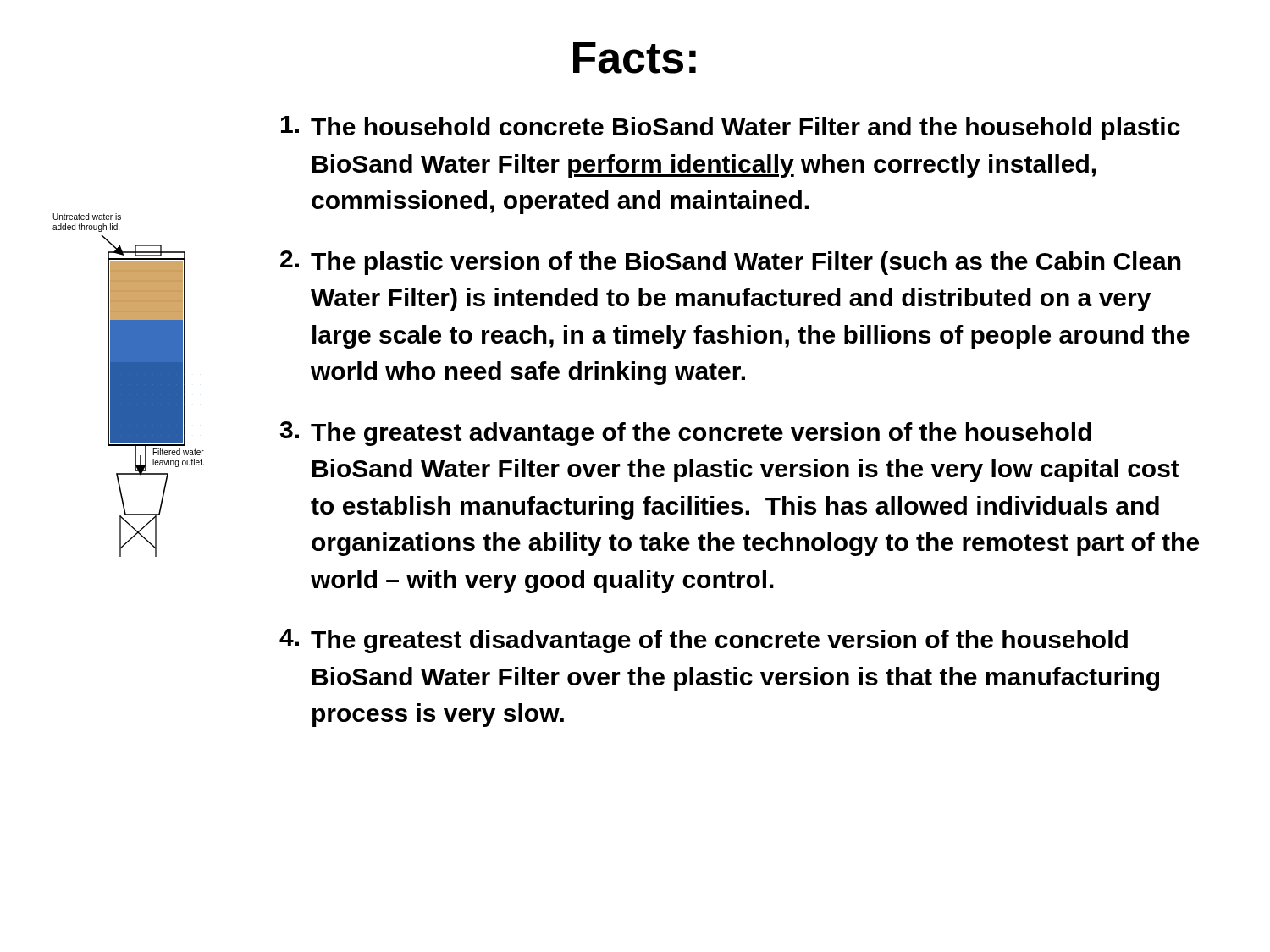Locate the list item that reads "2. The plastic version of the BioSand"
This screenshot has height=952, width=1270.
coord(728,316)
